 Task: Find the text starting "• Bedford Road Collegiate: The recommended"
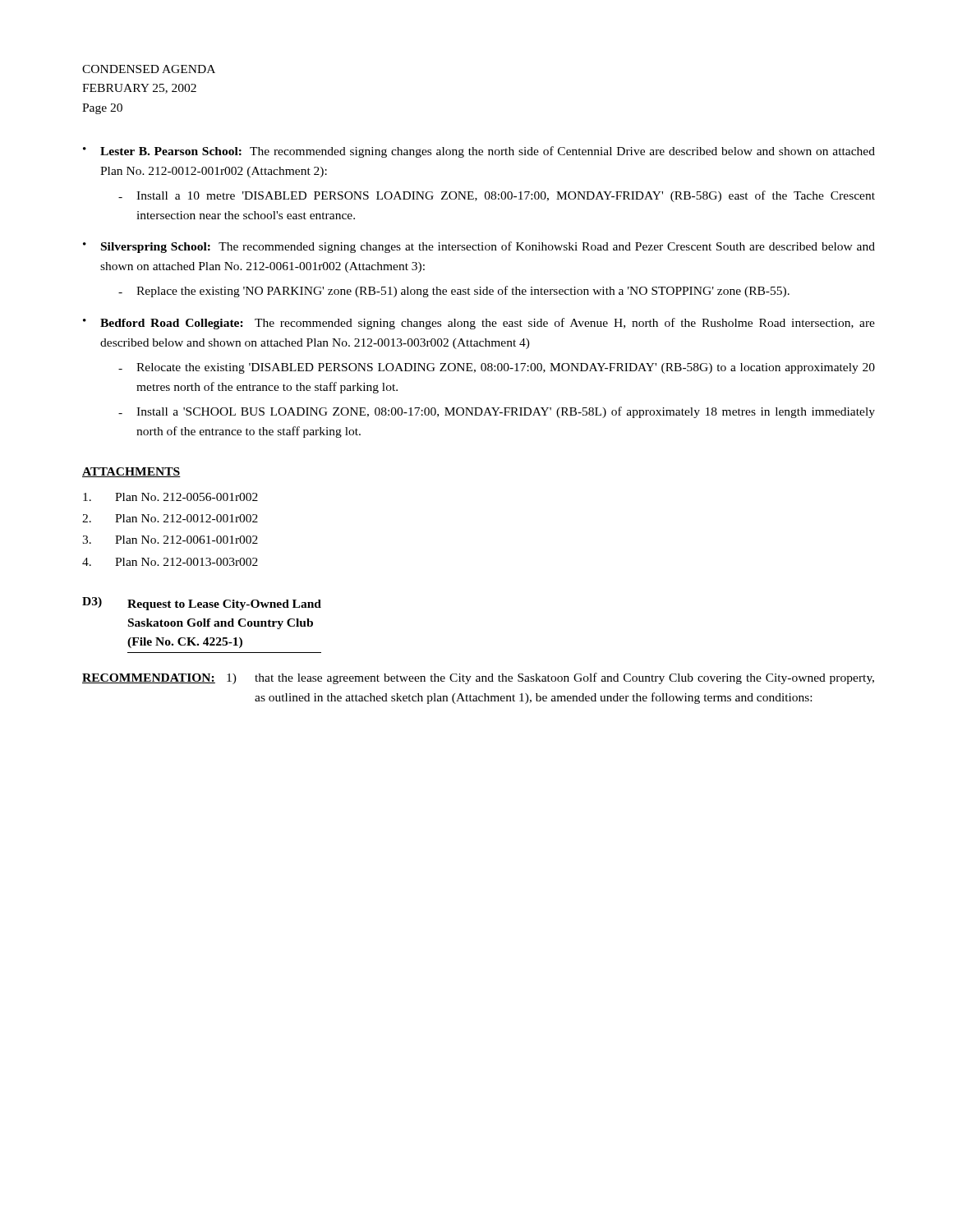click(479, 377)
